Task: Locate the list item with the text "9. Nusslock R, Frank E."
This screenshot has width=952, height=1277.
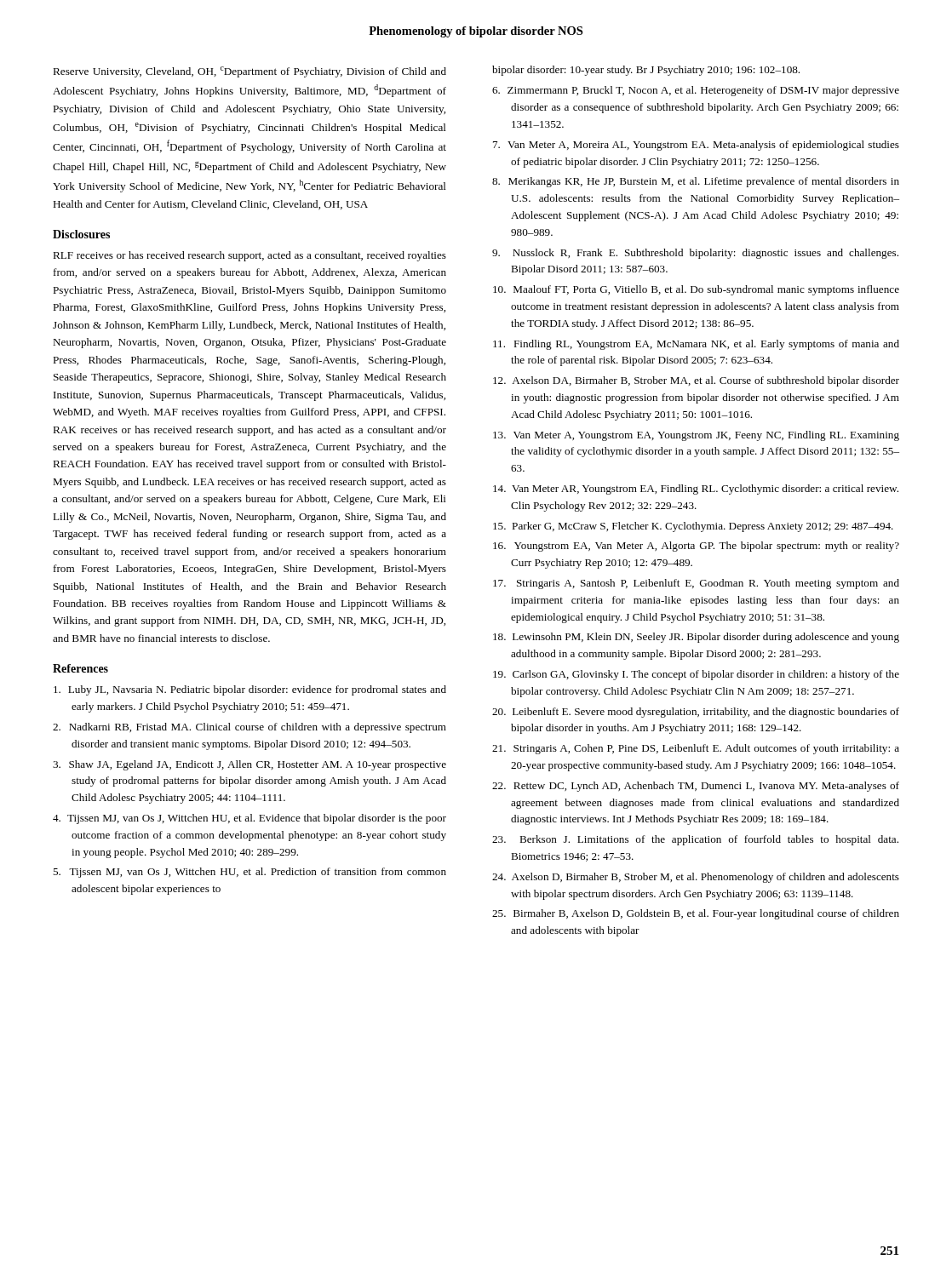Action: click(x=696, y=261)
